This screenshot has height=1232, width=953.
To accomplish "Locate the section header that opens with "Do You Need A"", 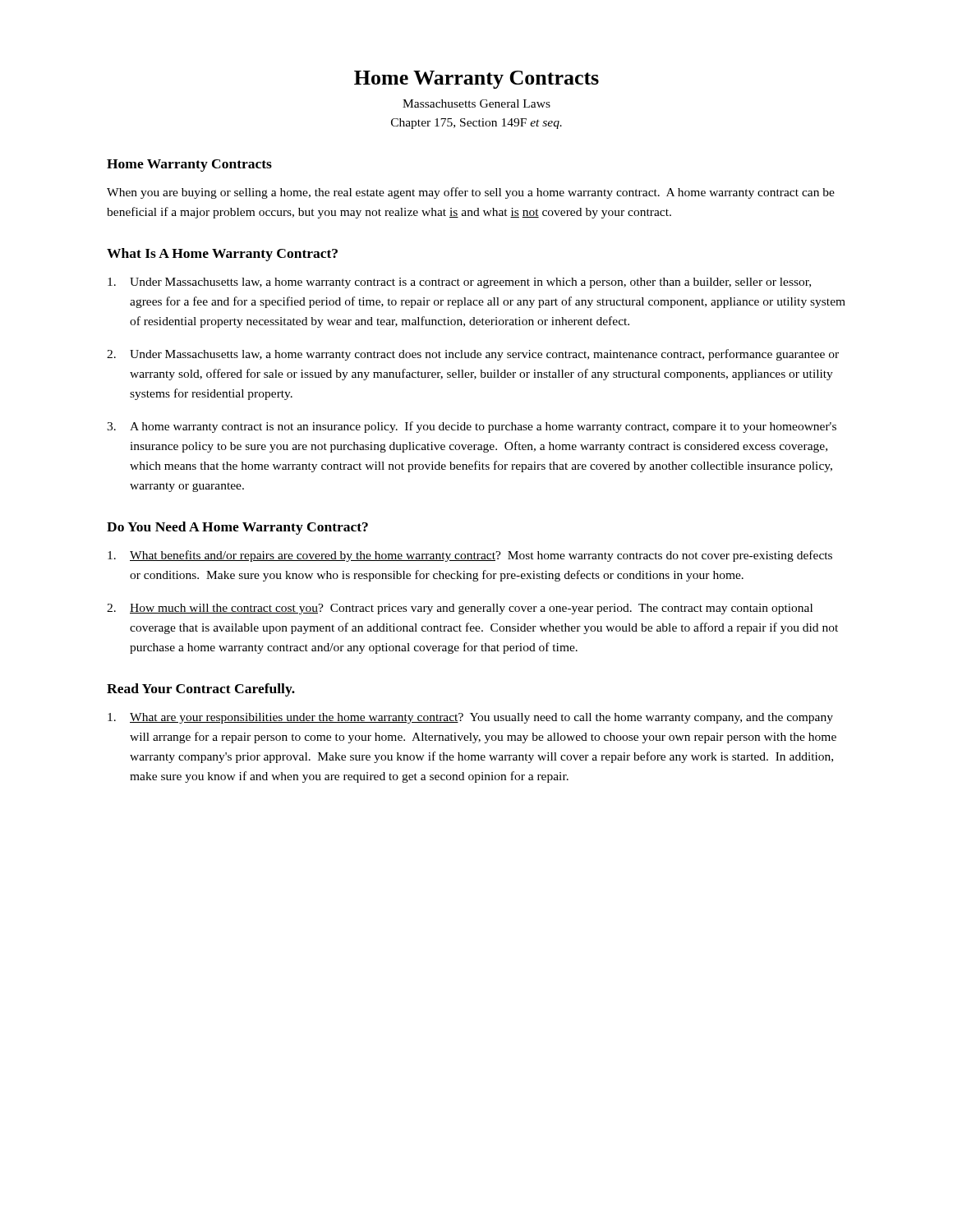I will [237, 528].
